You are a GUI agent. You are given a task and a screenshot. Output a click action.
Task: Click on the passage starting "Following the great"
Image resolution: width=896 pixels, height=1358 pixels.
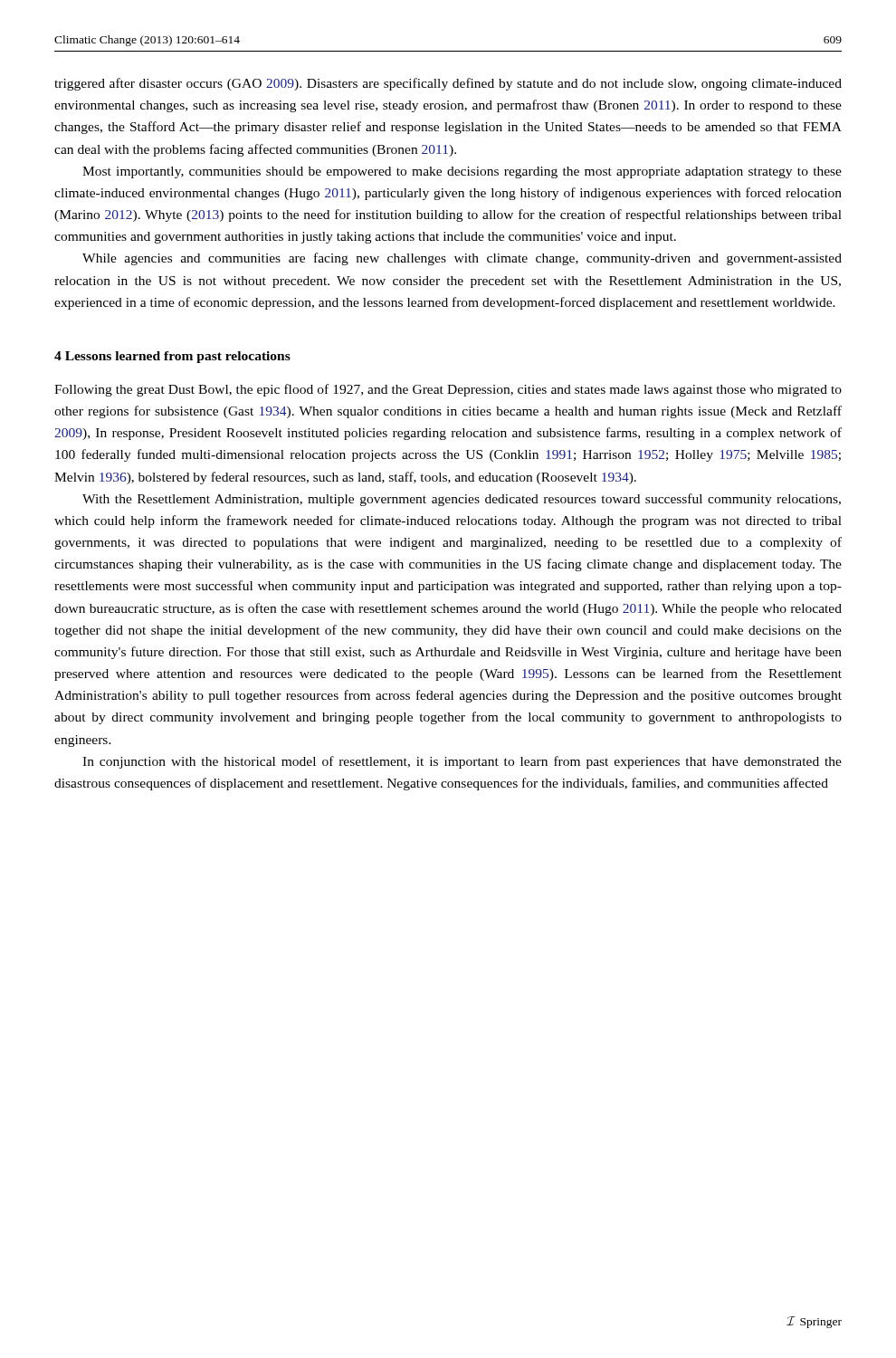(x=448, y=433)
